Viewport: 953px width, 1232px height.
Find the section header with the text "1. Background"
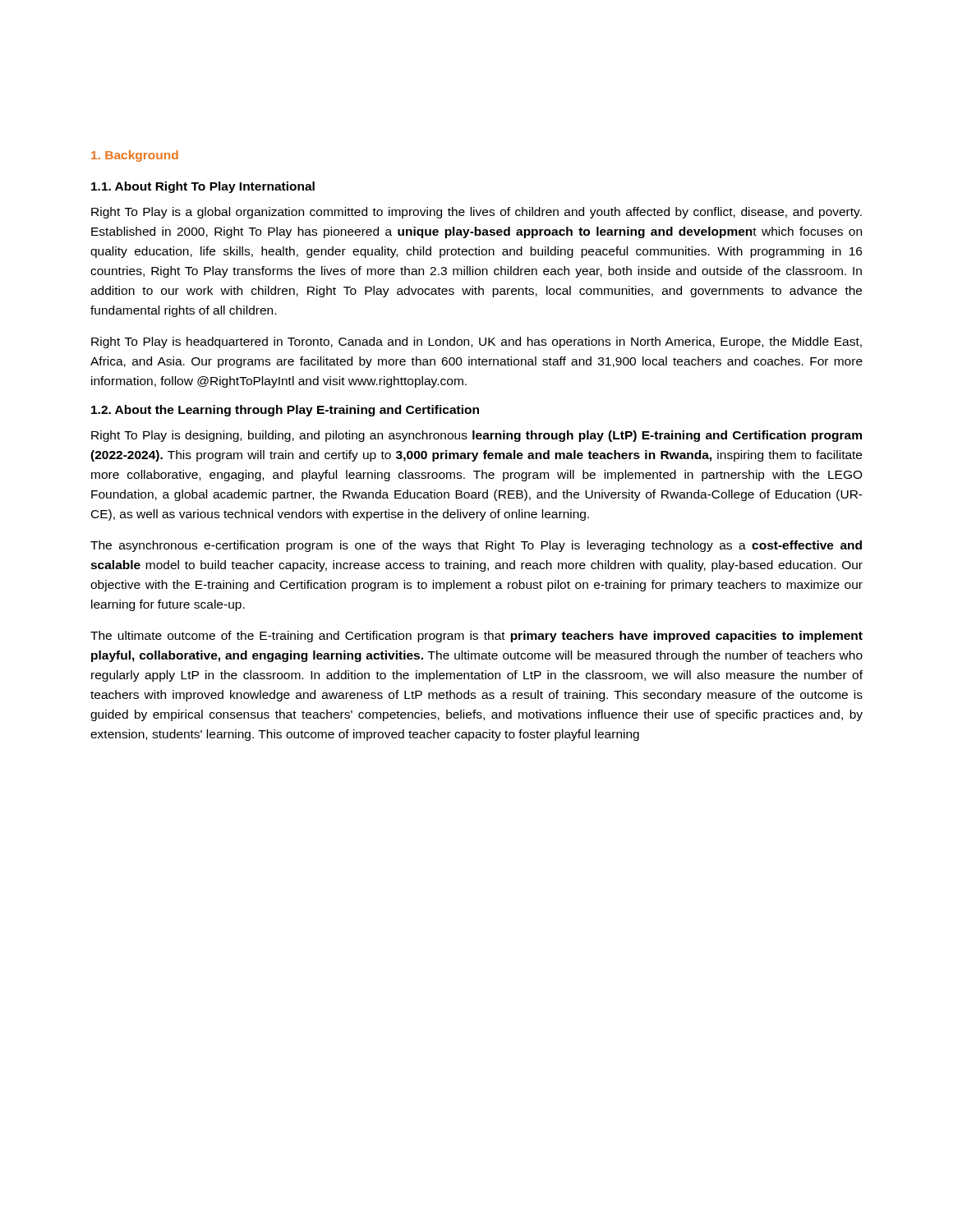[135, 155]
